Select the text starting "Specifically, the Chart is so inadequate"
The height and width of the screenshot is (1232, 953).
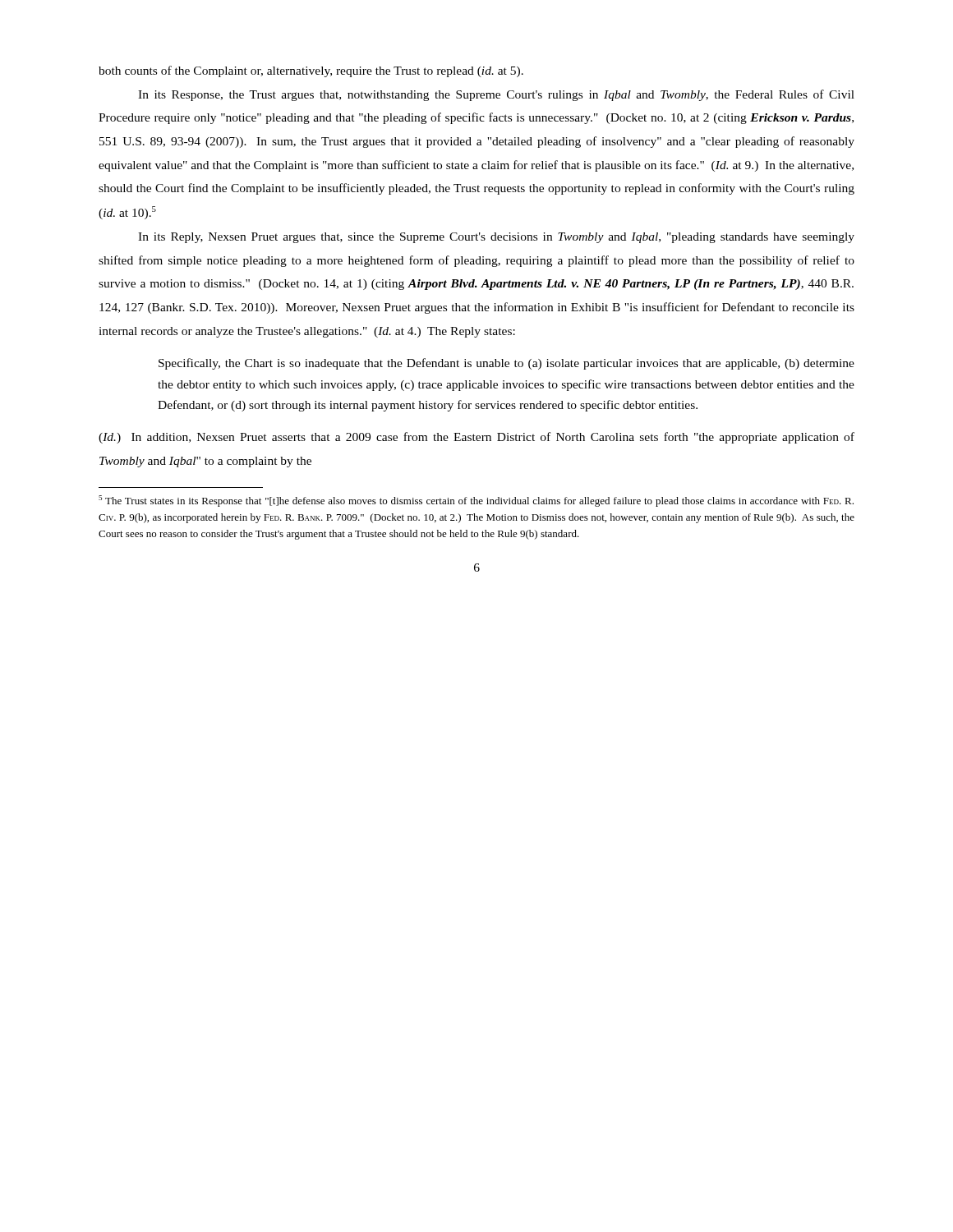point(506,384)
